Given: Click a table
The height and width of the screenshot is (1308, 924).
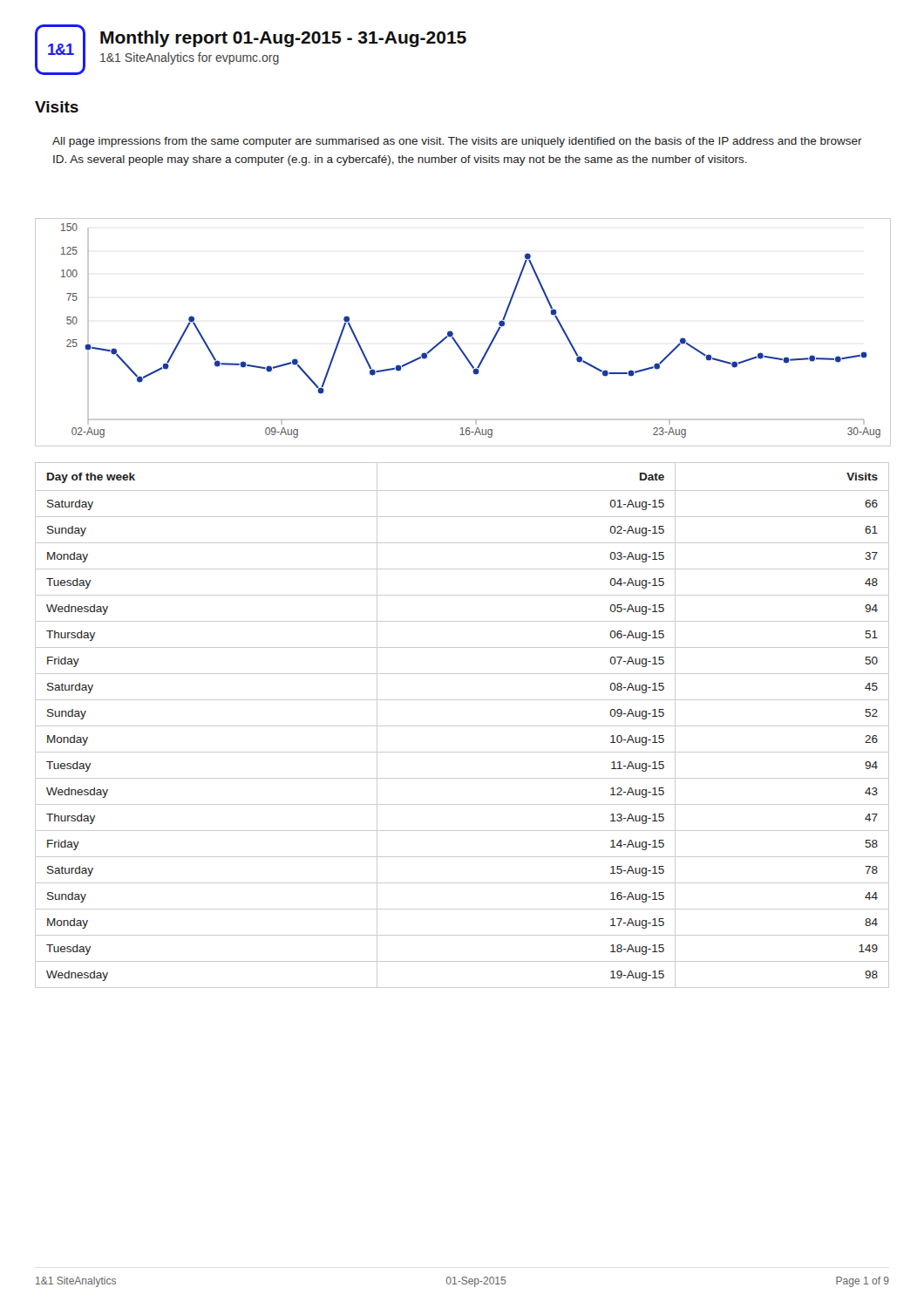Looking at the screenshot, I should (462, 725).
